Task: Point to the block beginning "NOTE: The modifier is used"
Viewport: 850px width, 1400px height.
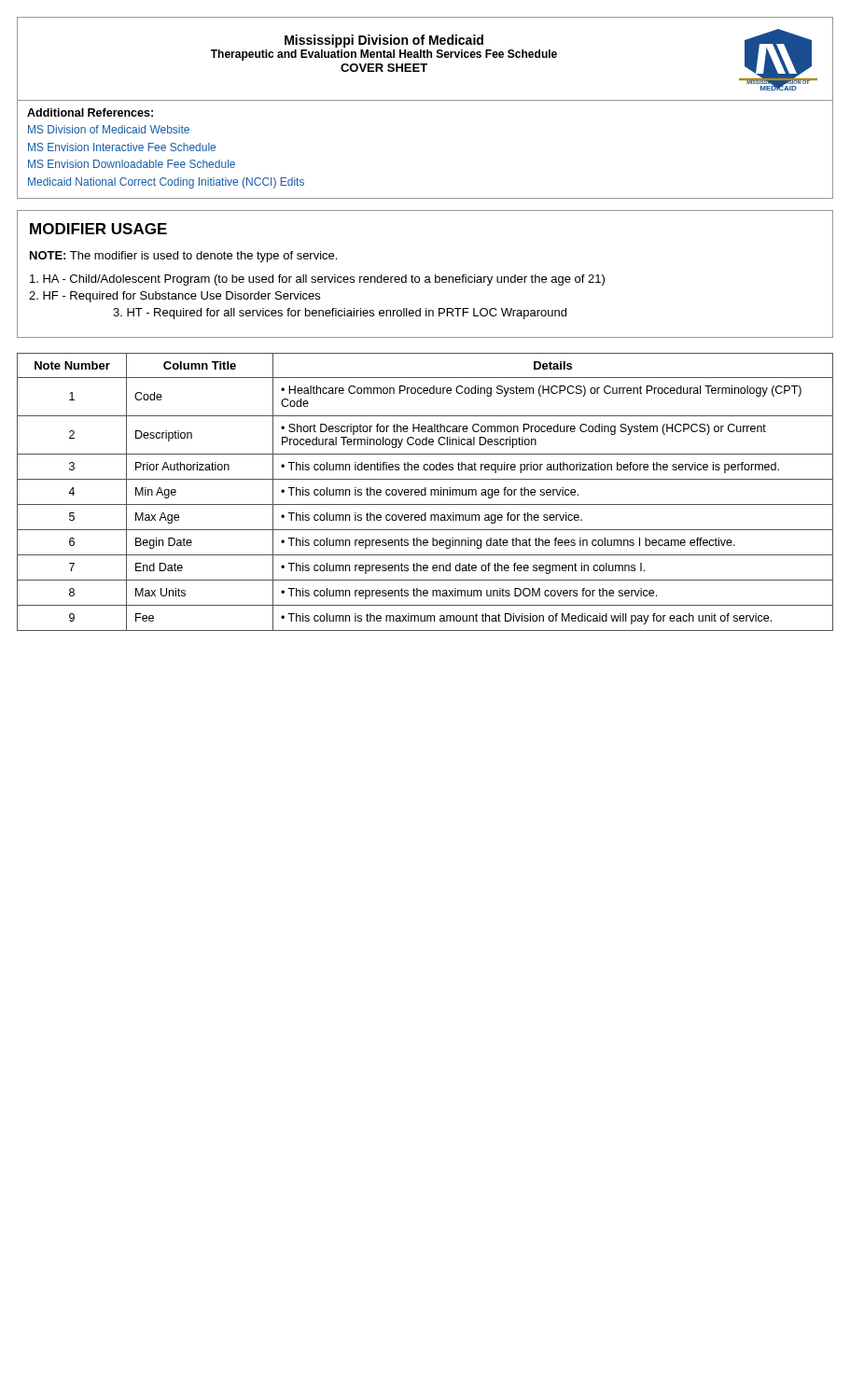Action: [x=184, y=256]
